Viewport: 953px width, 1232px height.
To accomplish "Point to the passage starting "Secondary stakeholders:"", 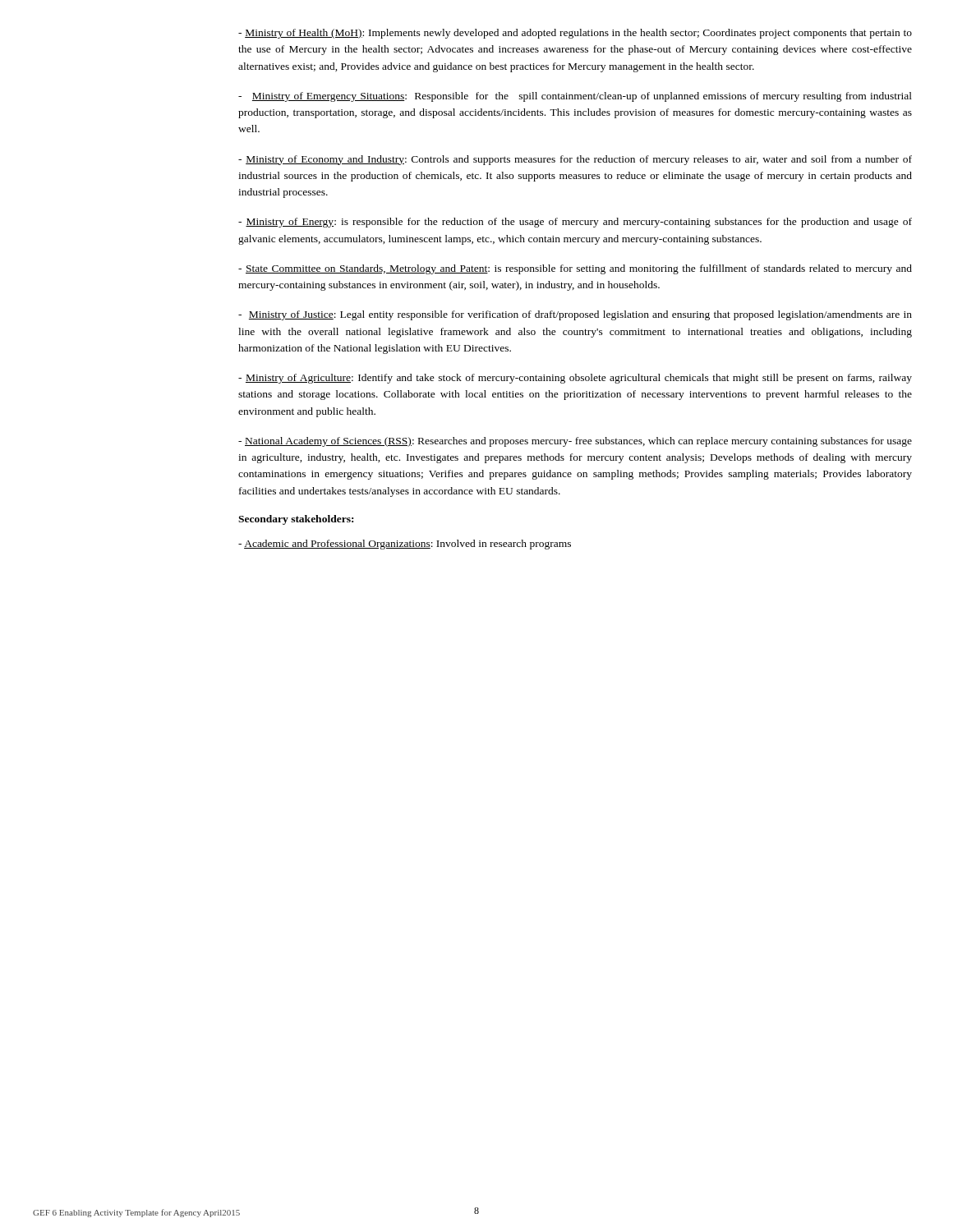I will coord(296,518).
